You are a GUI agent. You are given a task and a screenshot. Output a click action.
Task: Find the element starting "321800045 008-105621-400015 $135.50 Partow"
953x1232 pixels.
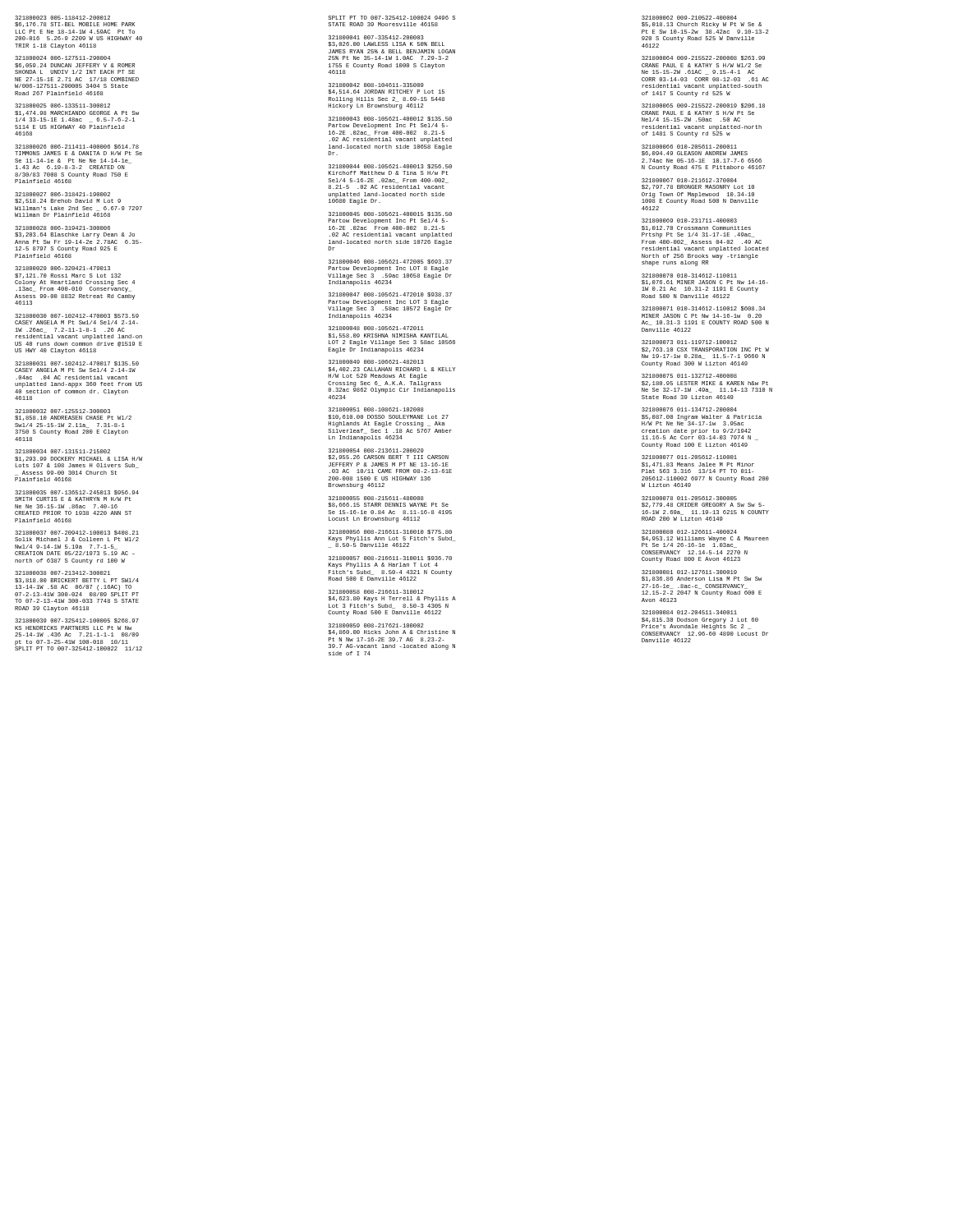390,231
